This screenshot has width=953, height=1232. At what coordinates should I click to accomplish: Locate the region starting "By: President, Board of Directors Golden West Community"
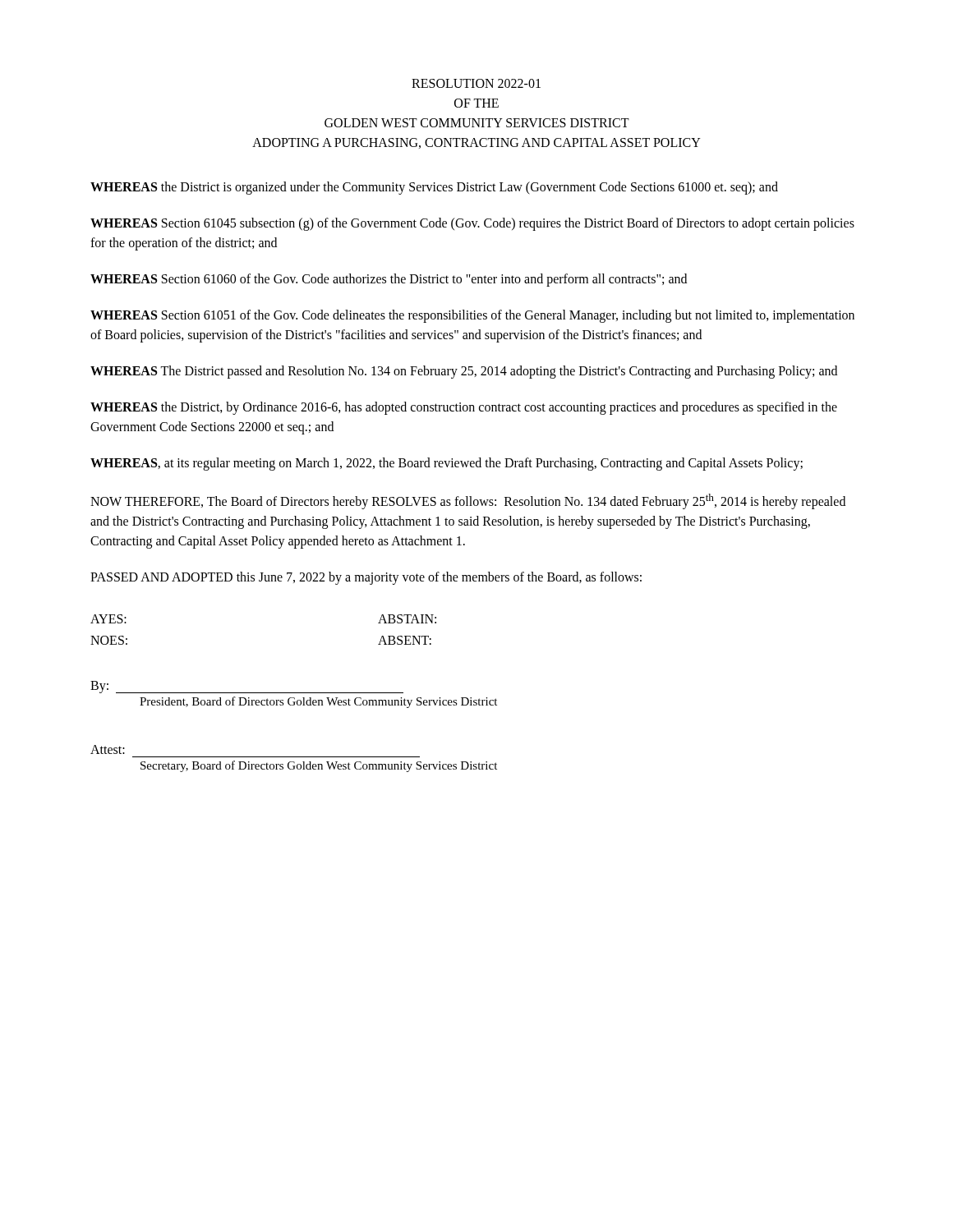pos(476,693)
